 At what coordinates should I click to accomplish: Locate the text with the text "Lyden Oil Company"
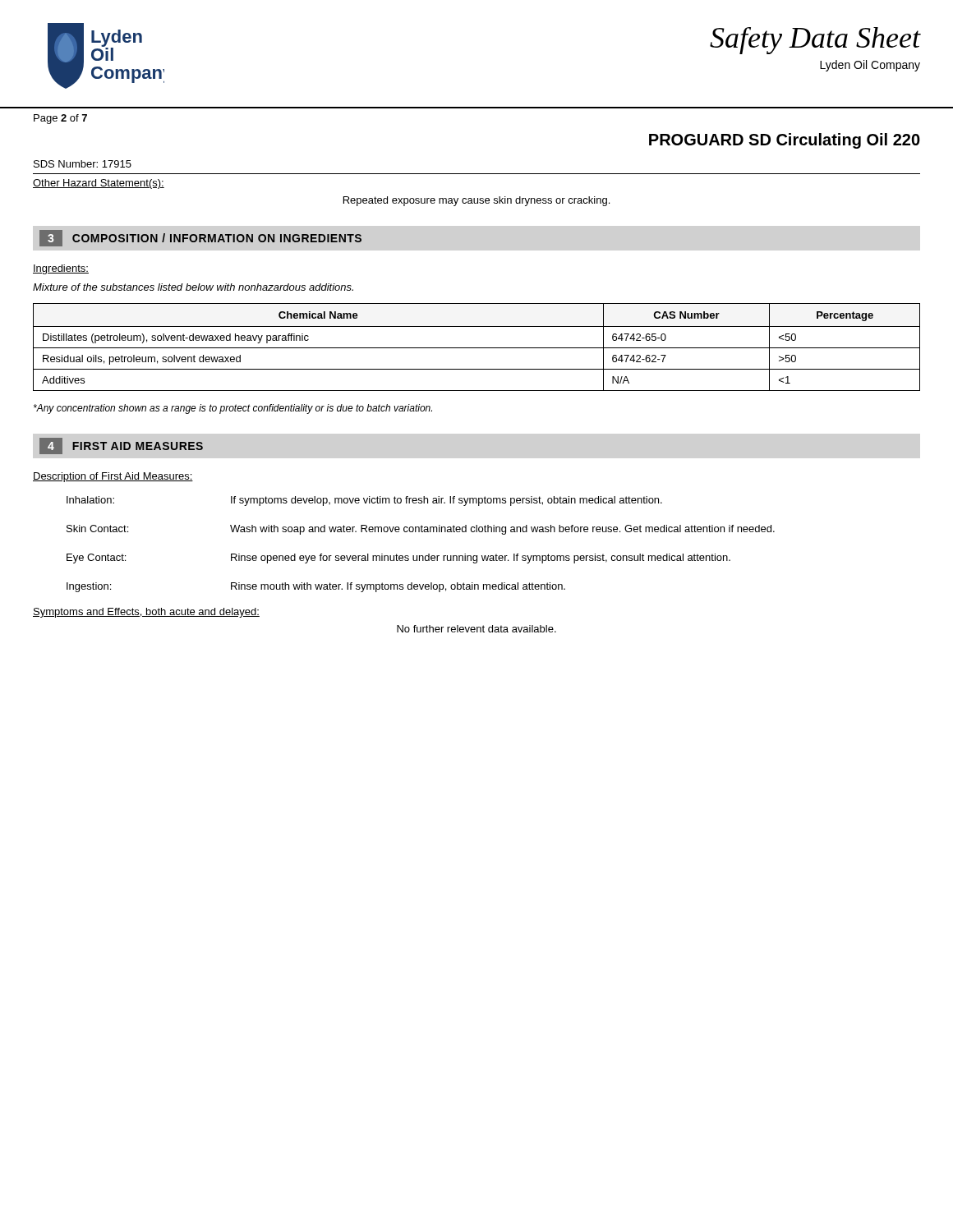click(x=870, y=65)
